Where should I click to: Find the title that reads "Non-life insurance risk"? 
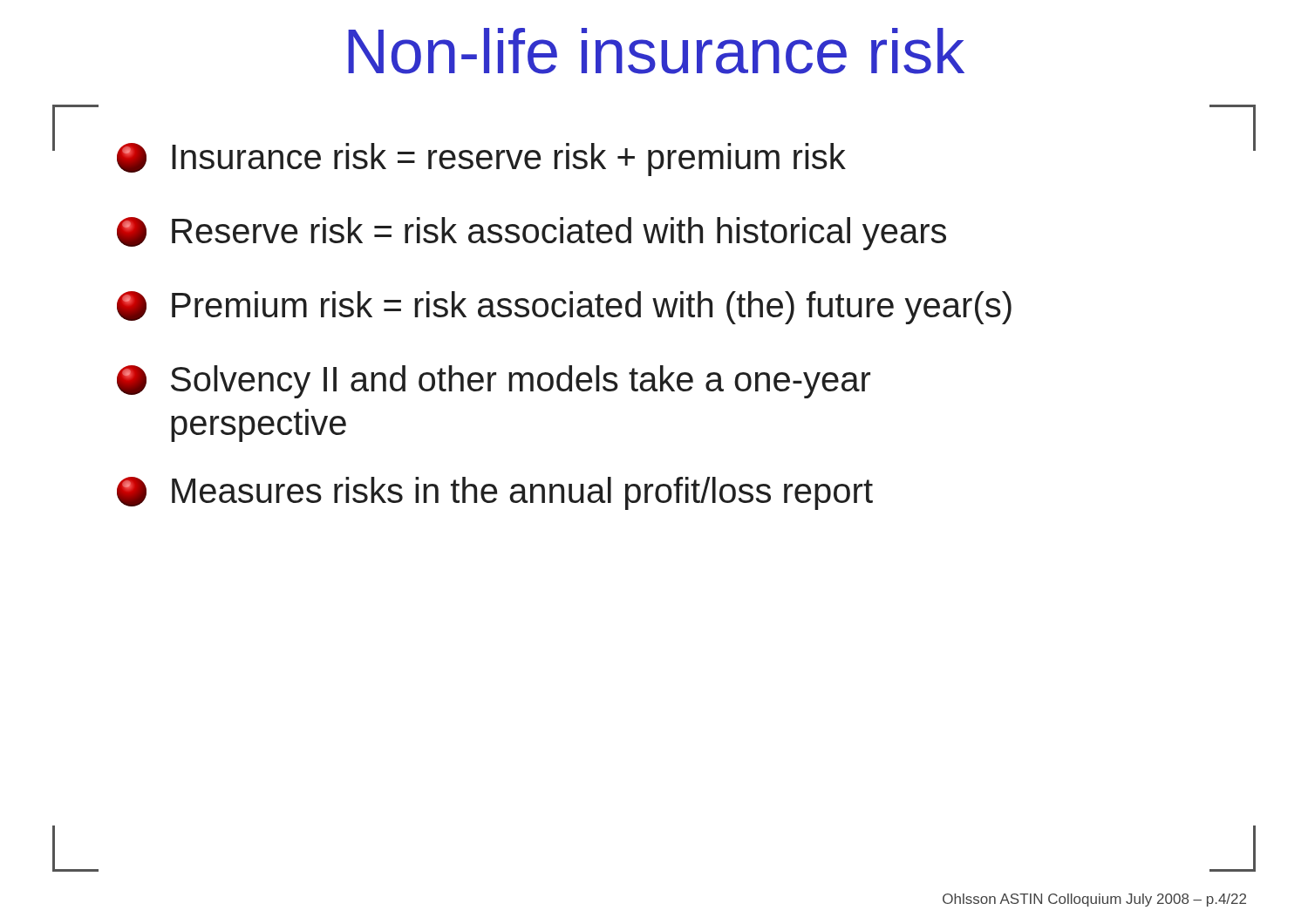pyautogui.click(x=654, y=51)
